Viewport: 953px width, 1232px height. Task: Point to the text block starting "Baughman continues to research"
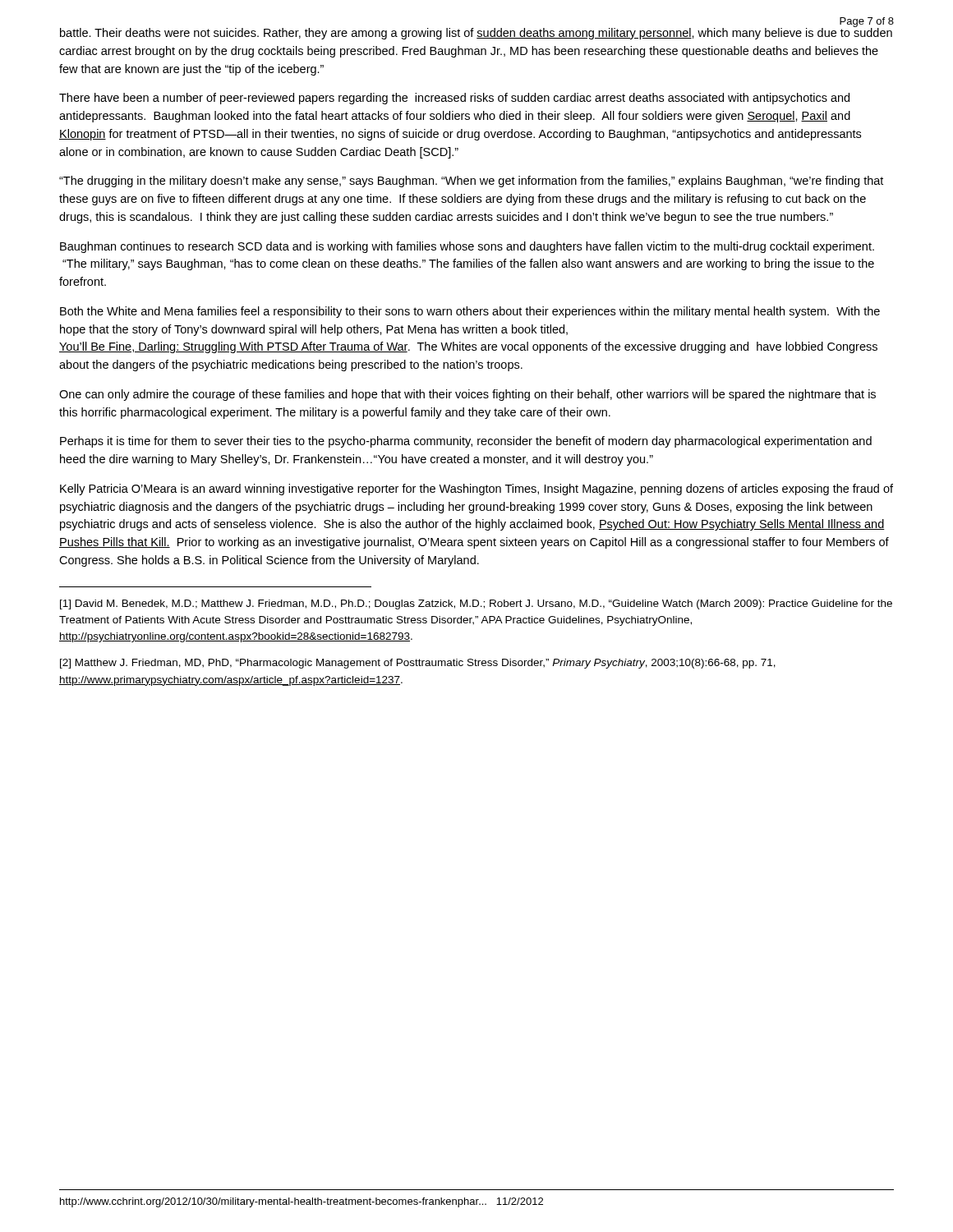[467, 264]
